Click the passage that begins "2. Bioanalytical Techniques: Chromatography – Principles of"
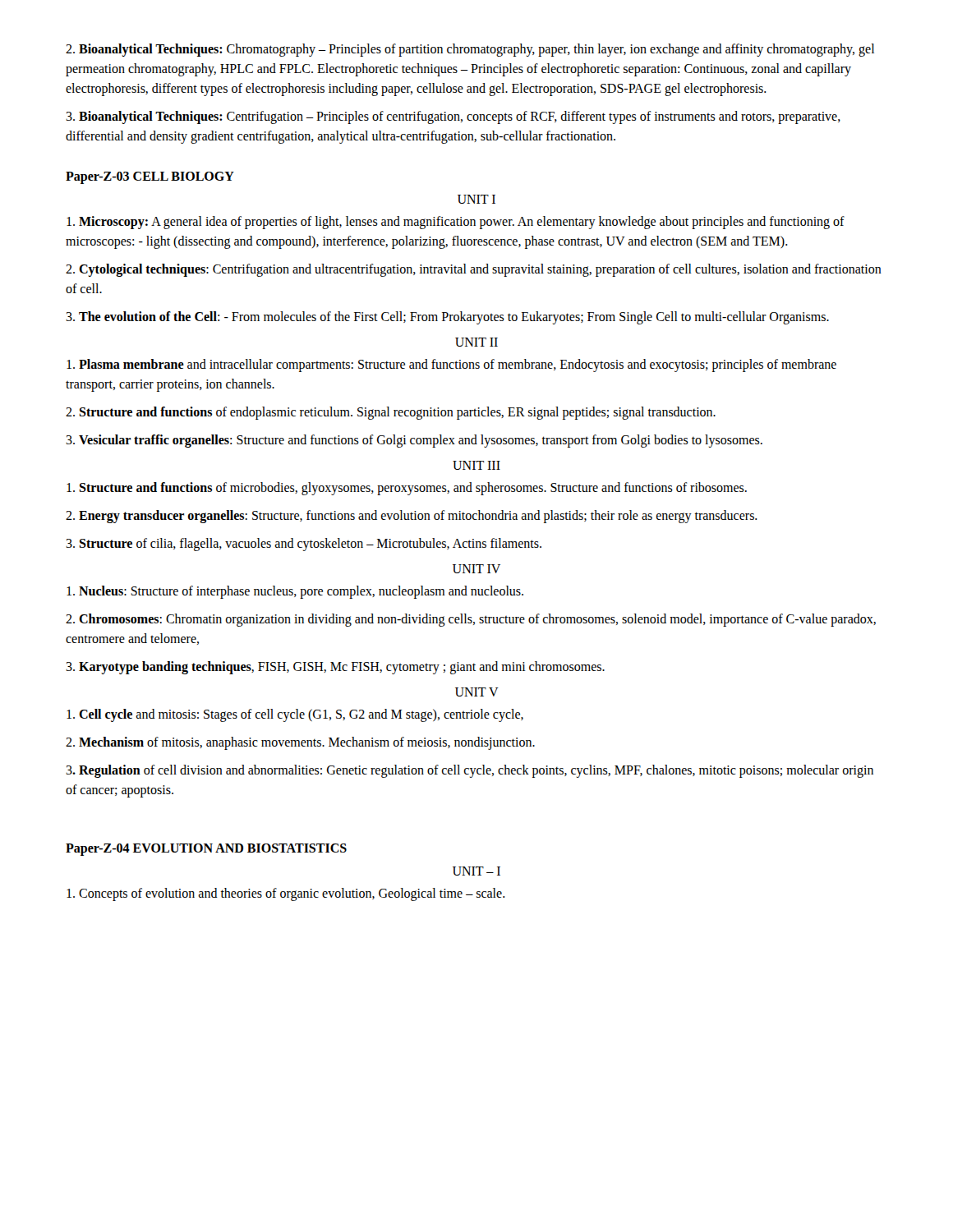 470,69
